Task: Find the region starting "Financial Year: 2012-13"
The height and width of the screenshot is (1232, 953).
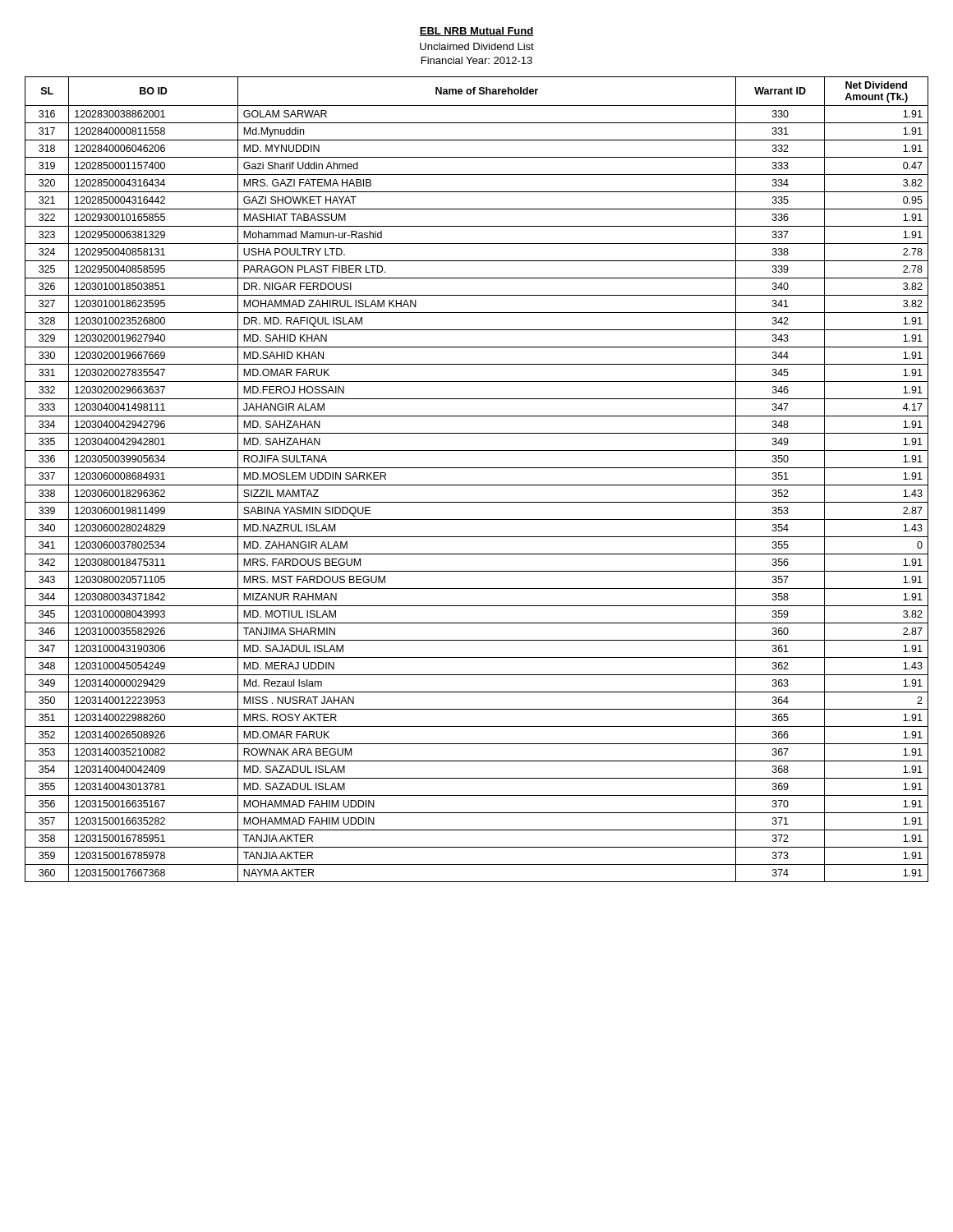Action: [476, 60]
